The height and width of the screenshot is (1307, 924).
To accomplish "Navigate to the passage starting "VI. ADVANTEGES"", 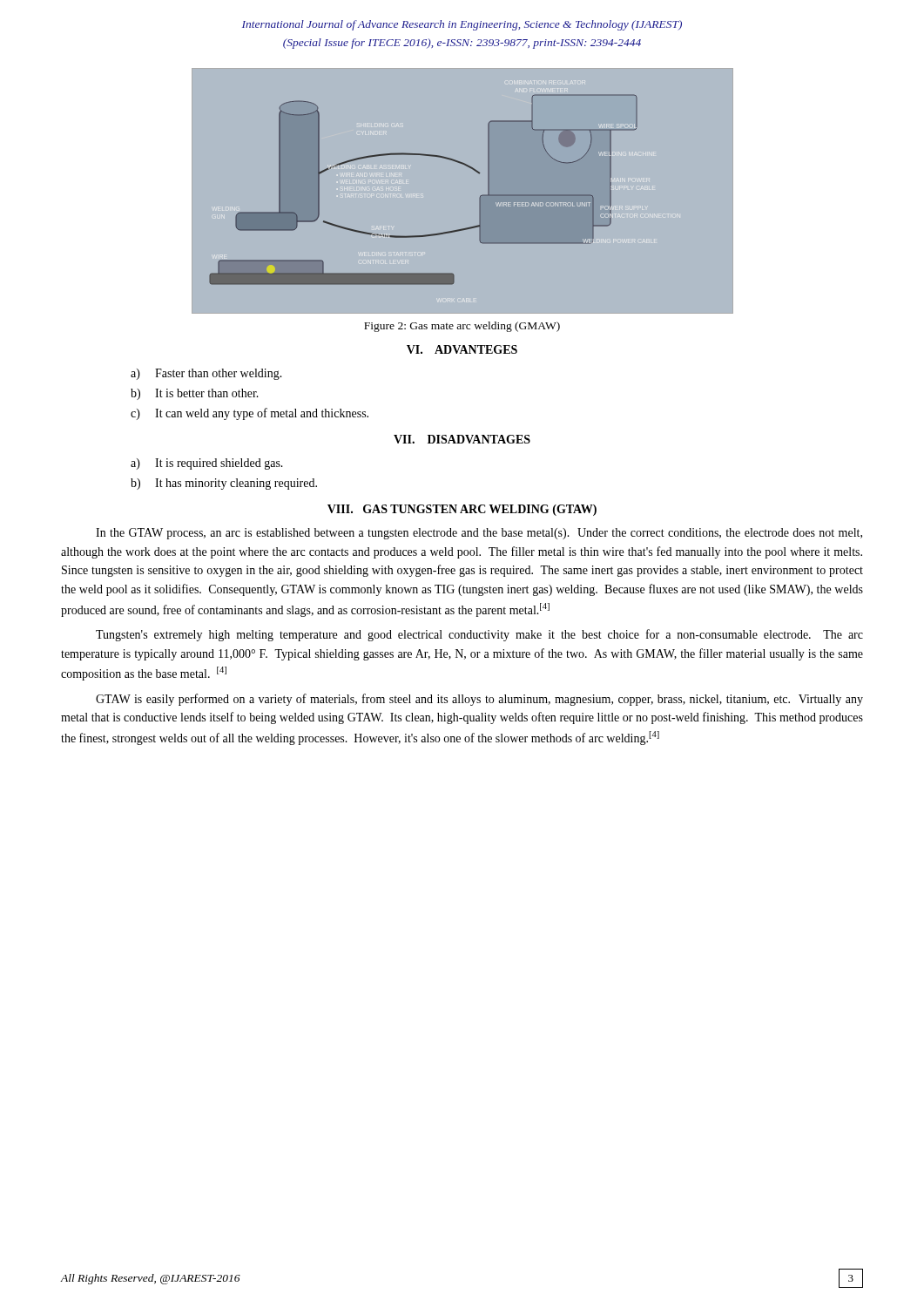I will tap(462, 350).
